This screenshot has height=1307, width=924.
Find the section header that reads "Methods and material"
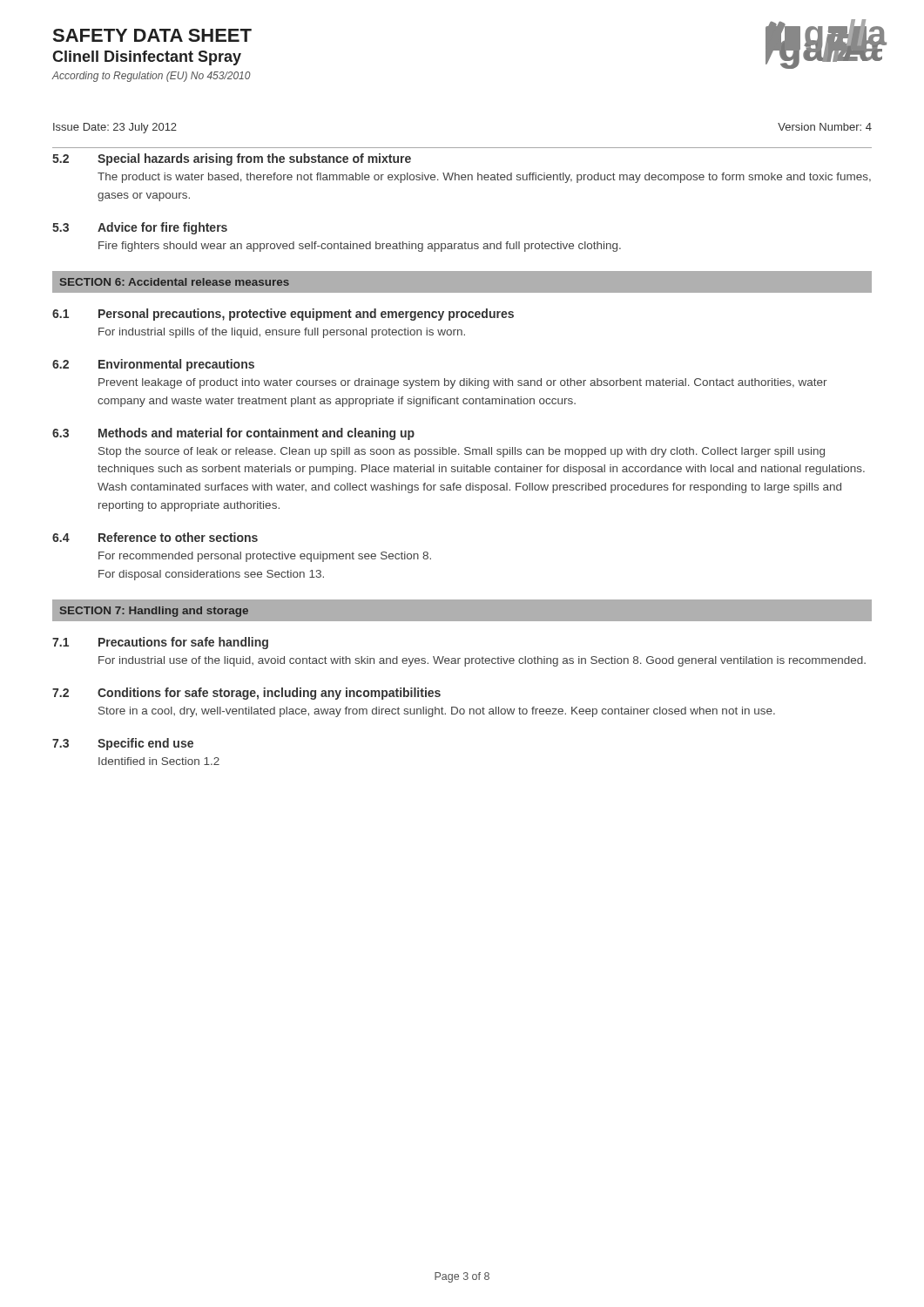coord(485,470)
